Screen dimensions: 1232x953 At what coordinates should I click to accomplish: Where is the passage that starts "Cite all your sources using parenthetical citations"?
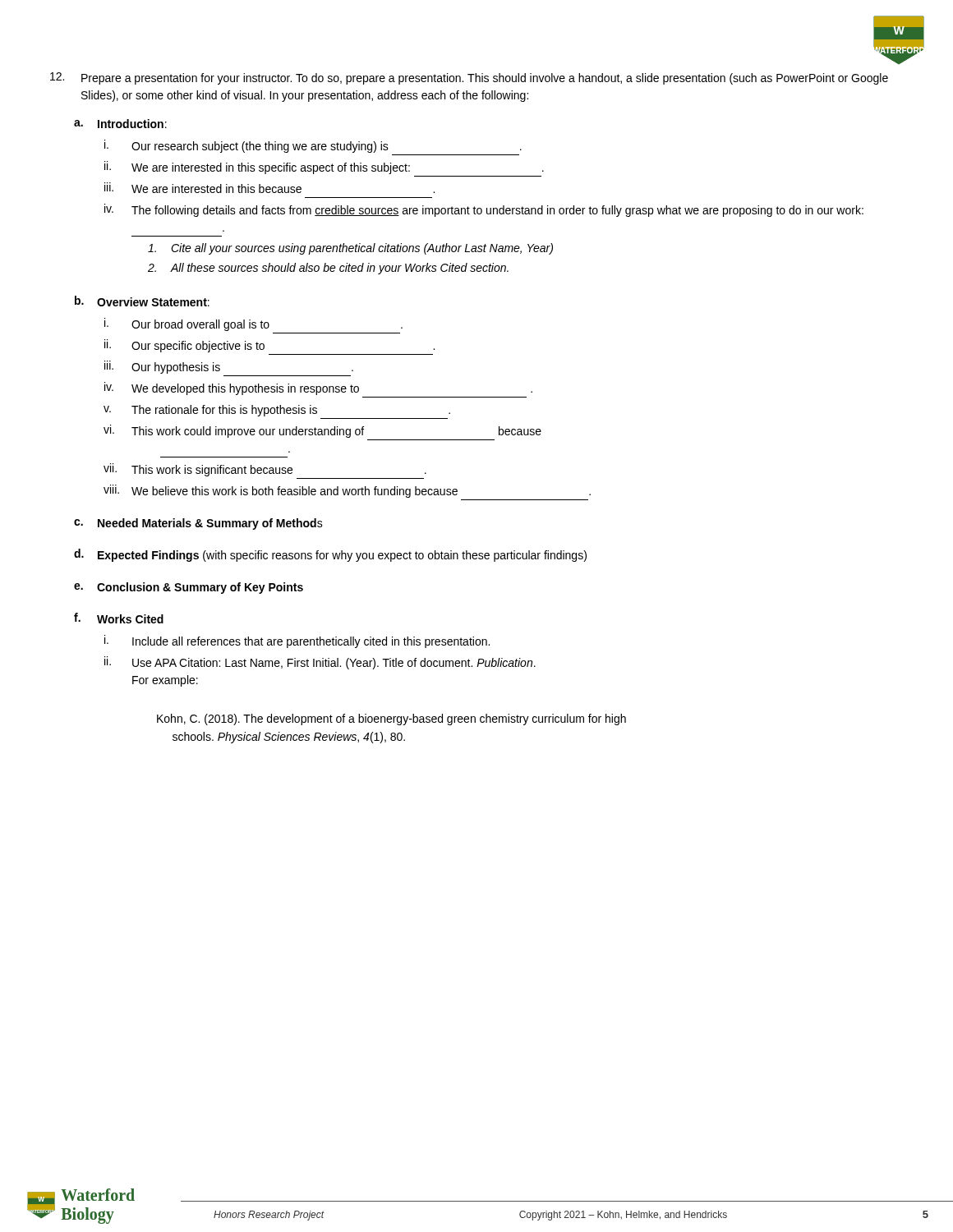(351, 248)
